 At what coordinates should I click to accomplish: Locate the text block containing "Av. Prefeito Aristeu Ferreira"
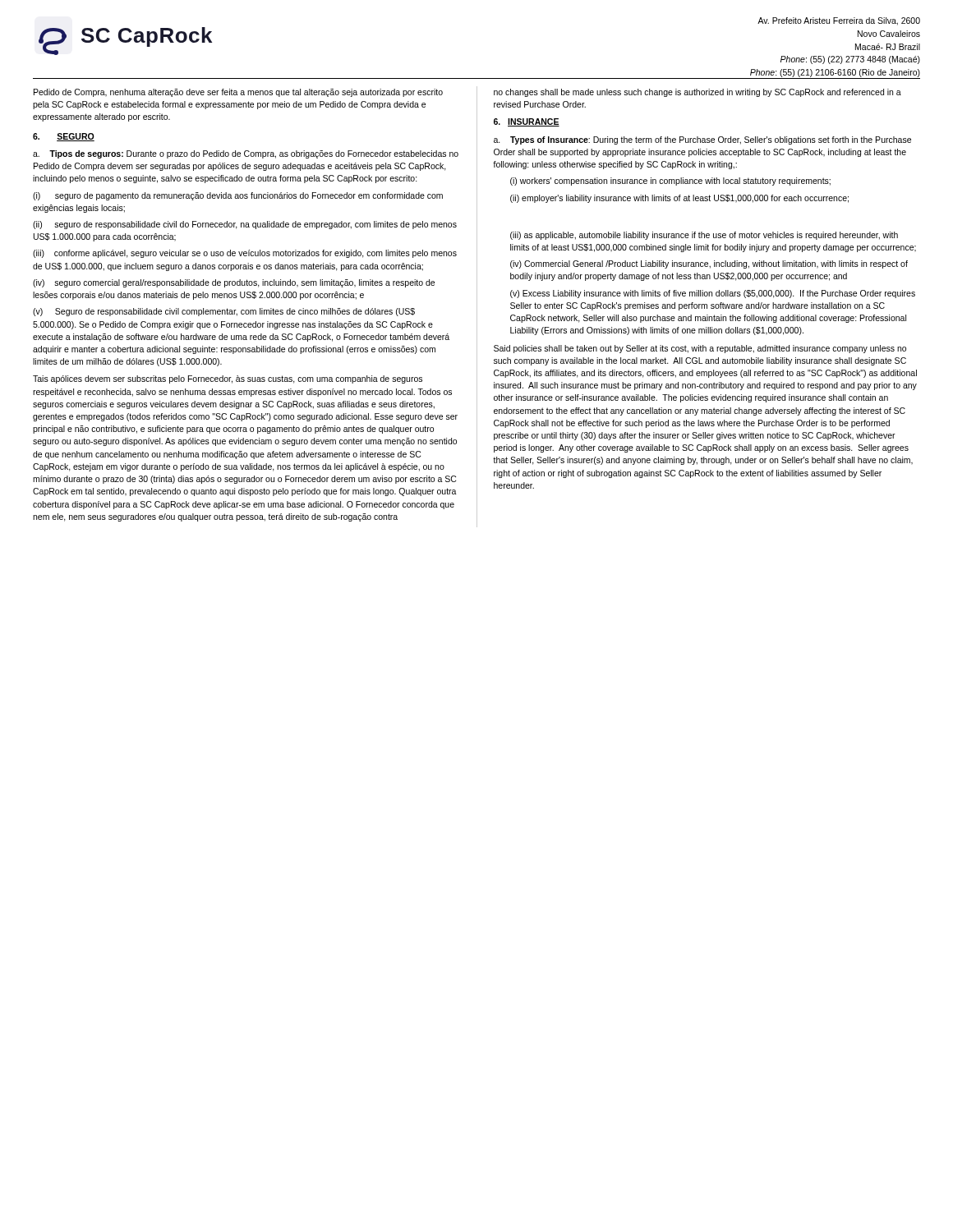[x=835, y=46]
